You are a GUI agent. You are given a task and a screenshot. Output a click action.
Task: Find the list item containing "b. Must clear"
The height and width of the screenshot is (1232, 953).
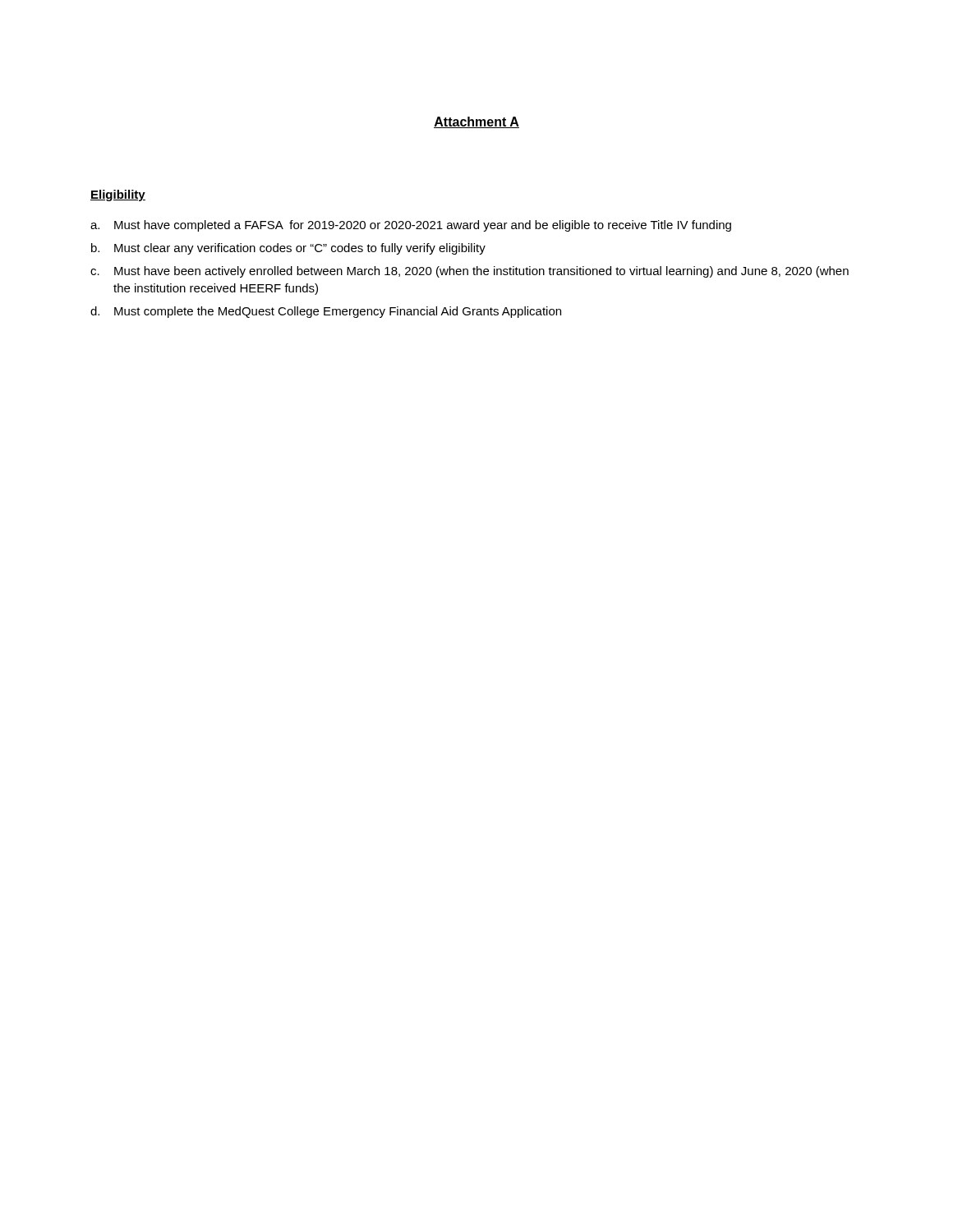pos(476,248)
